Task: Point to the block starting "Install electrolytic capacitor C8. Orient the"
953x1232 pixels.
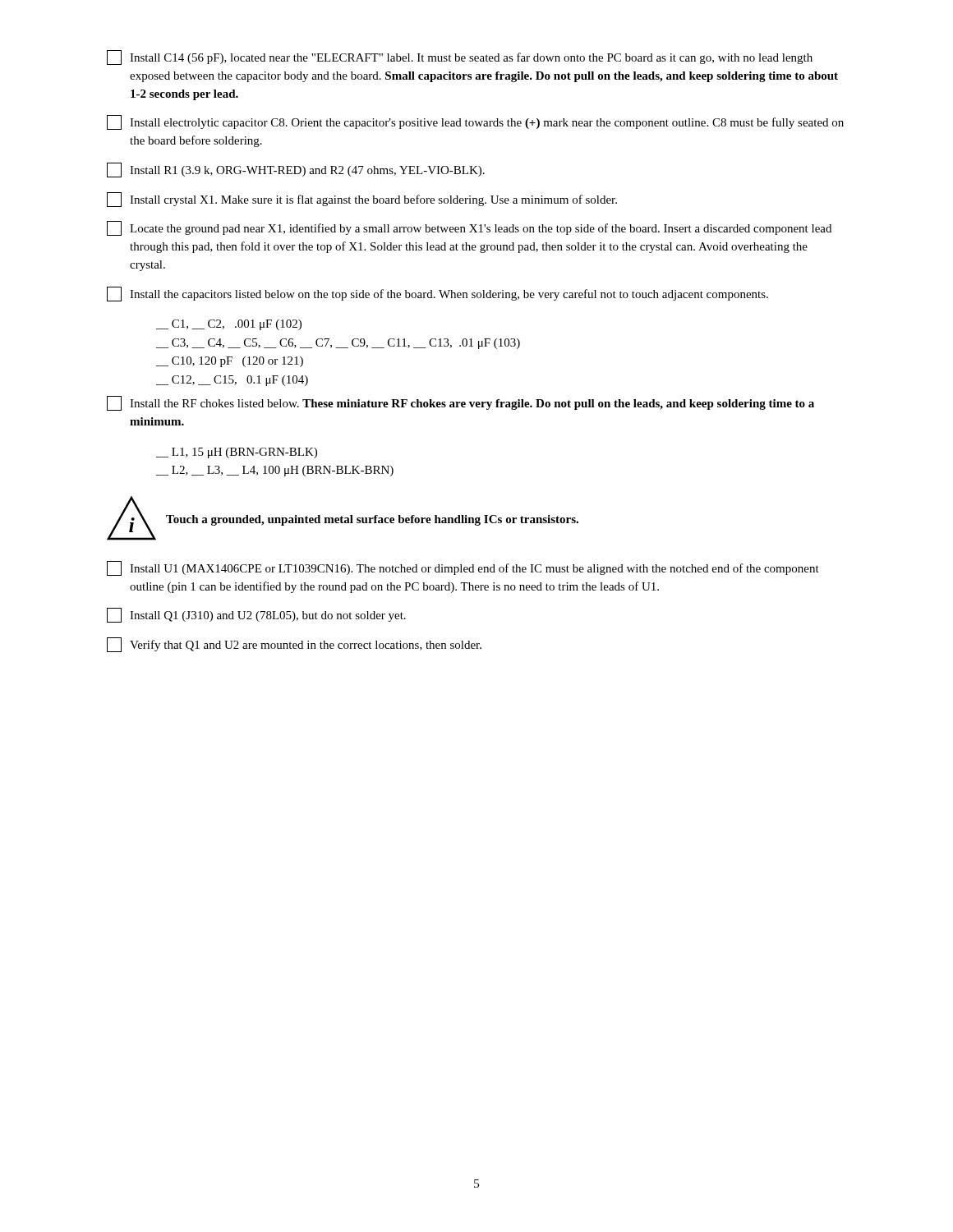Action: tap(476, 132)
